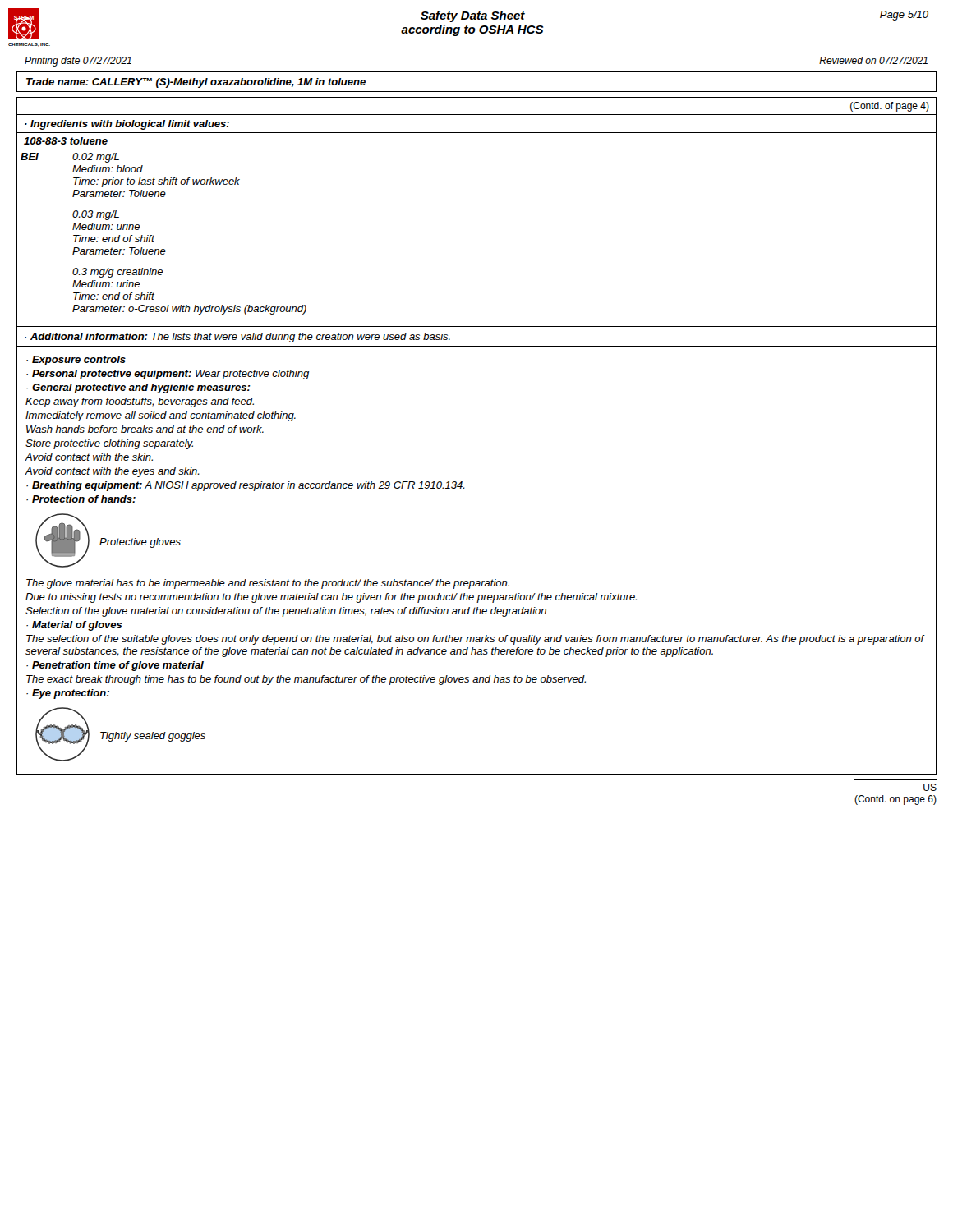Image resolution: width=953 pixels, height=1232 pixels.
Task: Locate the block of text that opens with "· Additional information: The lists that were"
Action: (237, 336)
